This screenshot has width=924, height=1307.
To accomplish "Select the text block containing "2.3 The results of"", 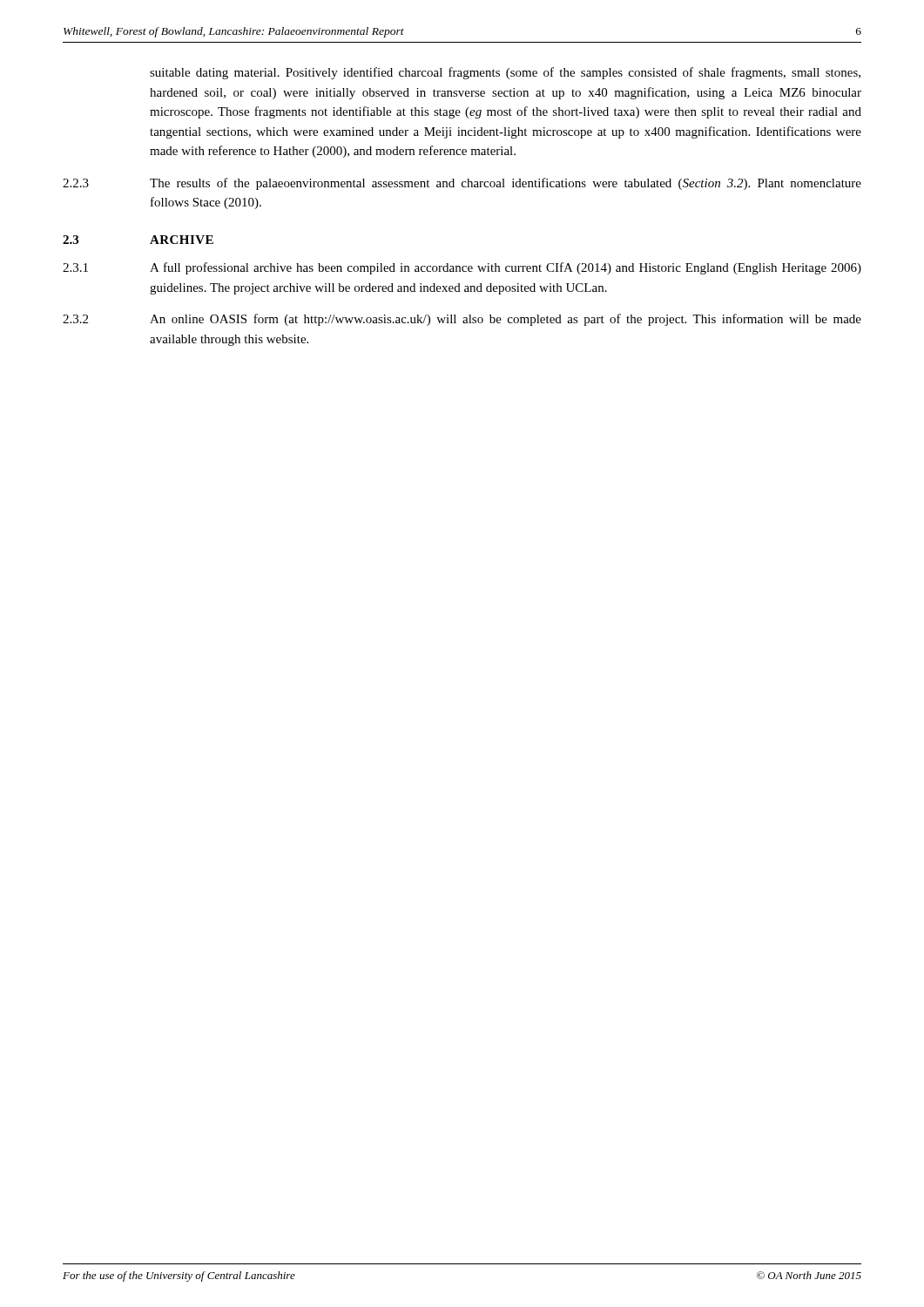I will (462, 193).
